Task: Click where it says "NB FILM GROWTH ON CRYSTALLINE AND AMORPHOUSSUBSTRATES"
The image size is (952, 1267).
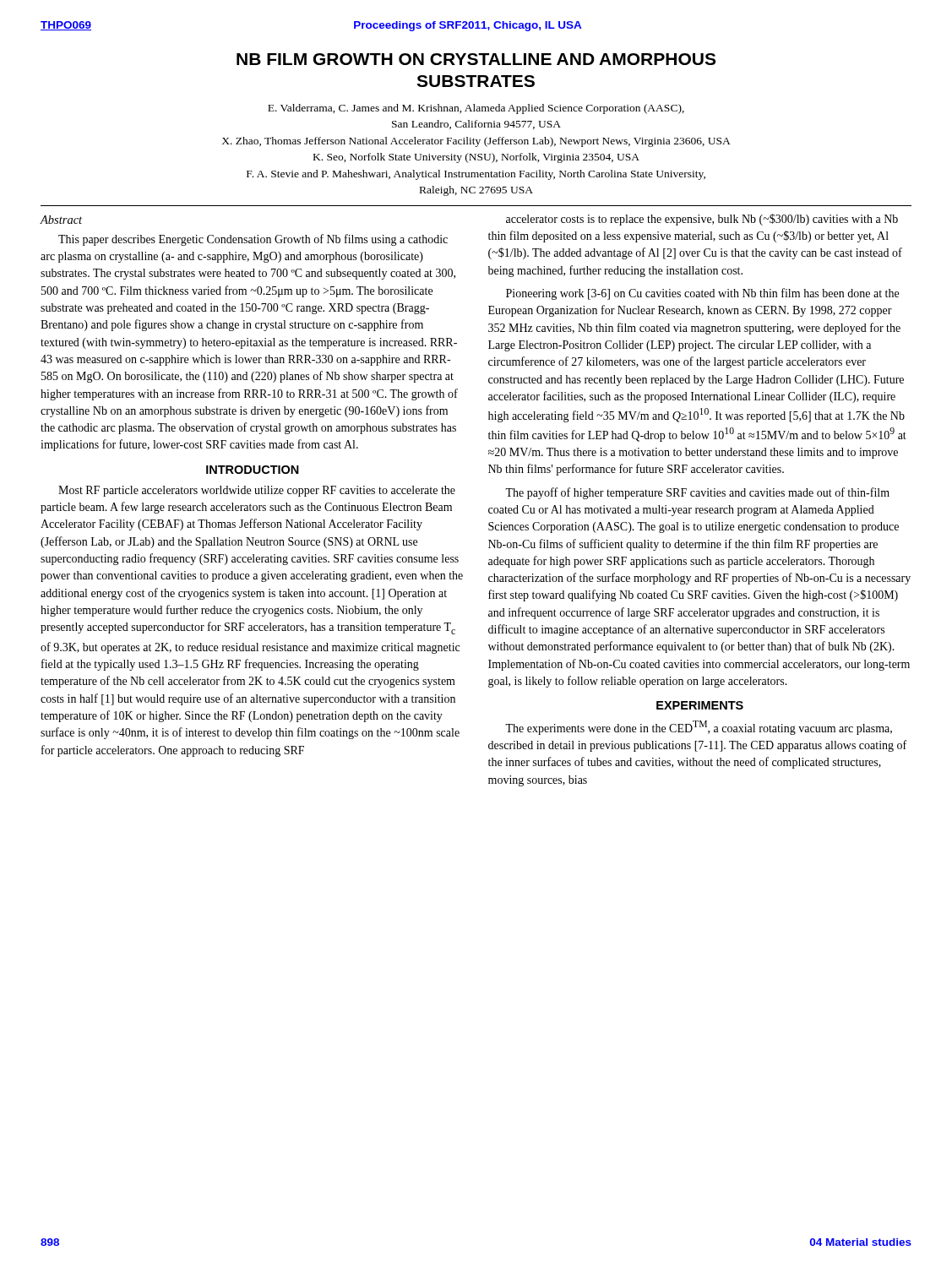Action: pos(476,70)
